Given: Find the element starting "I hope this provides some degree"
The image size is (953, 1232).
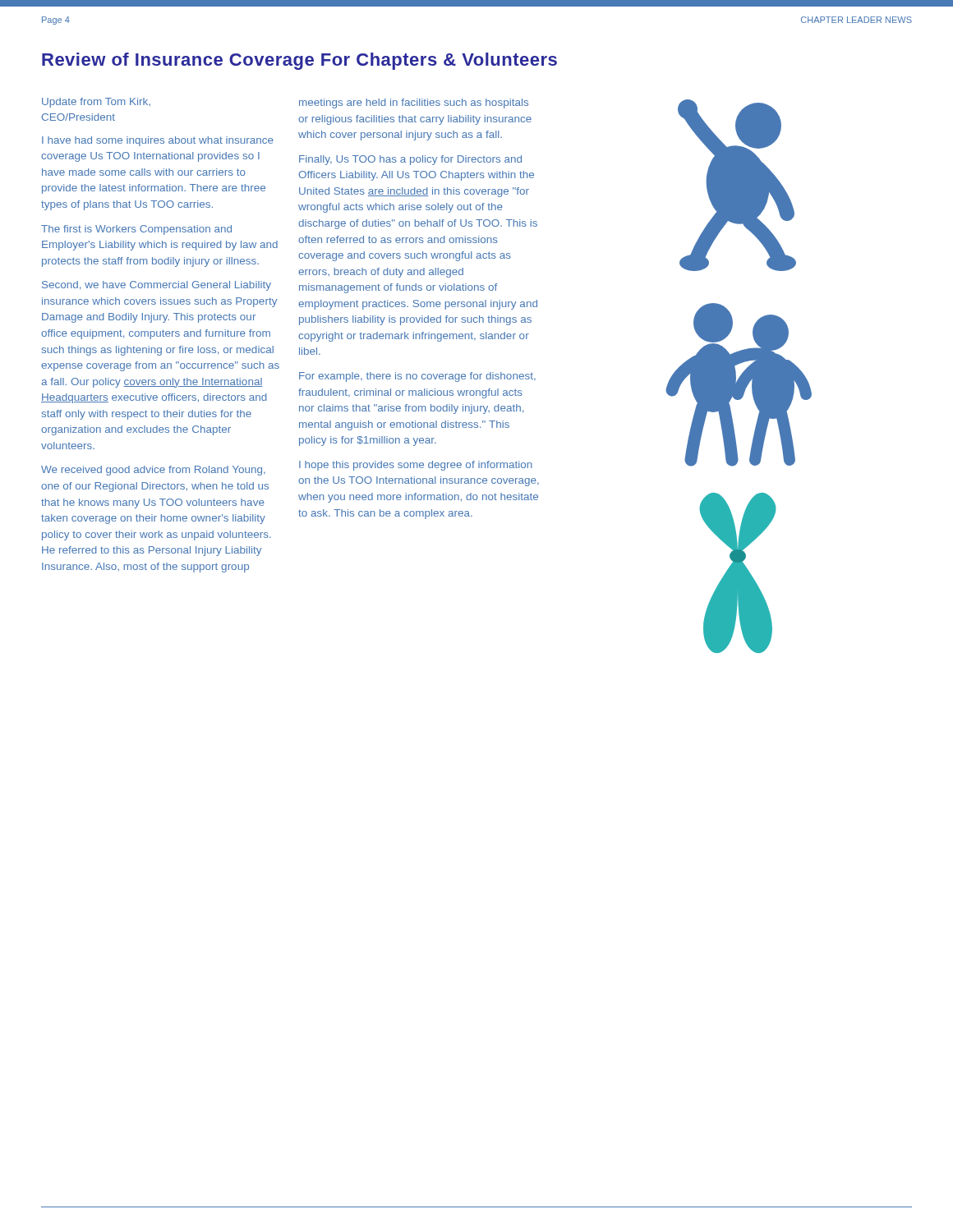Looking at the screenshot, I should [419, 488].
